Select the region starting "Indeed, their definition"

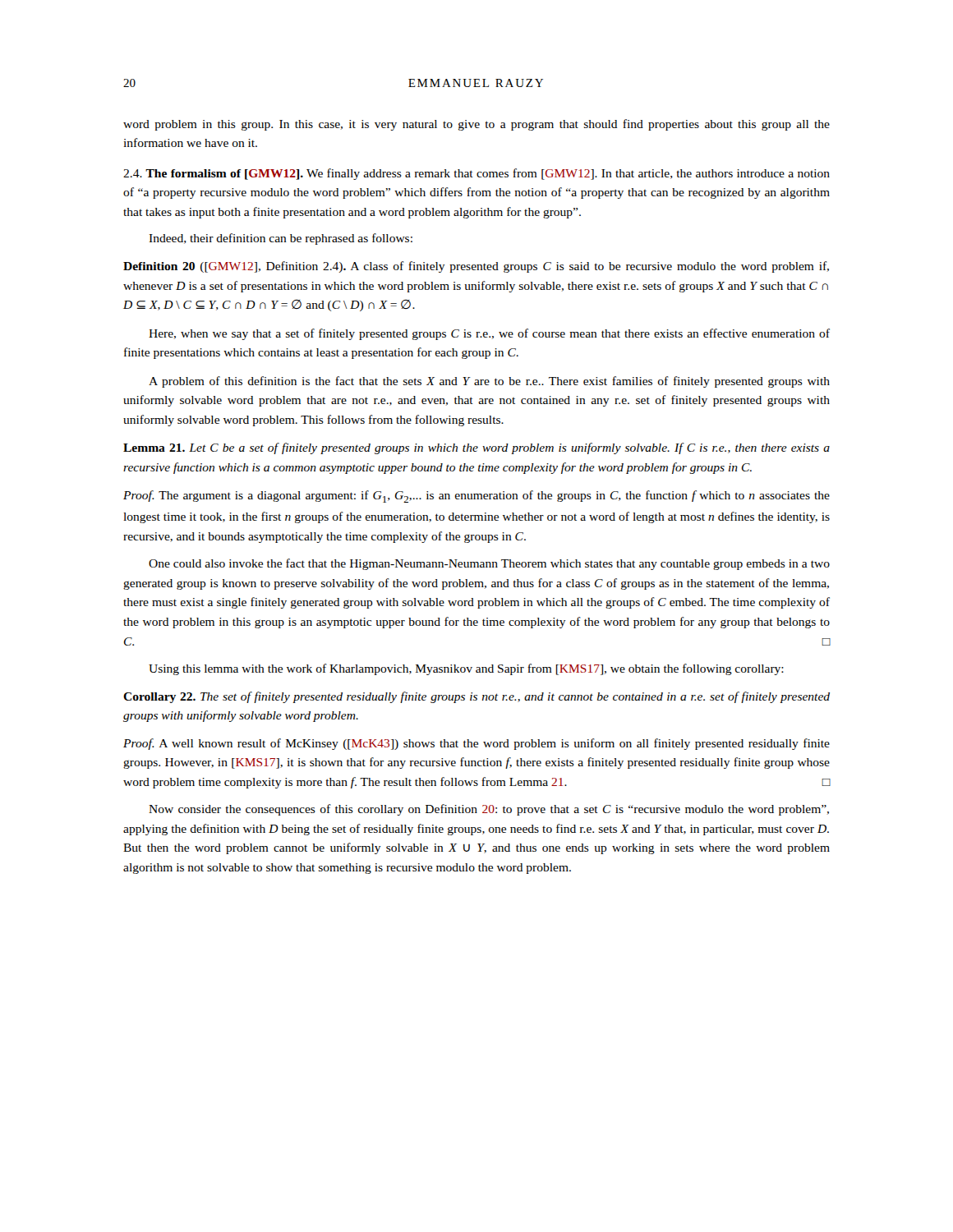point(281,239)
